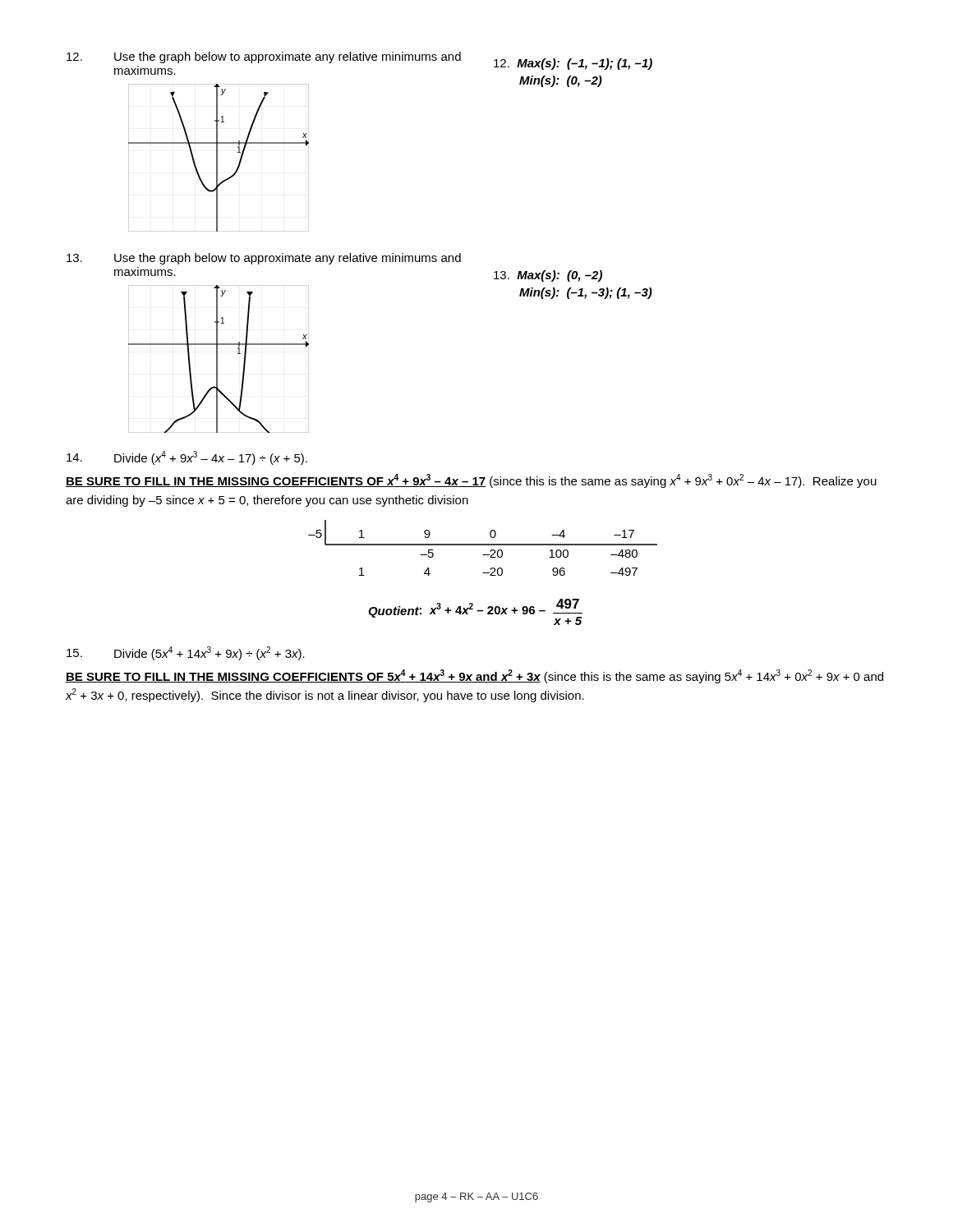
Task: Select the list item containing "14. Divide (x4 + 9x3 –"
Action: point(187,458)
